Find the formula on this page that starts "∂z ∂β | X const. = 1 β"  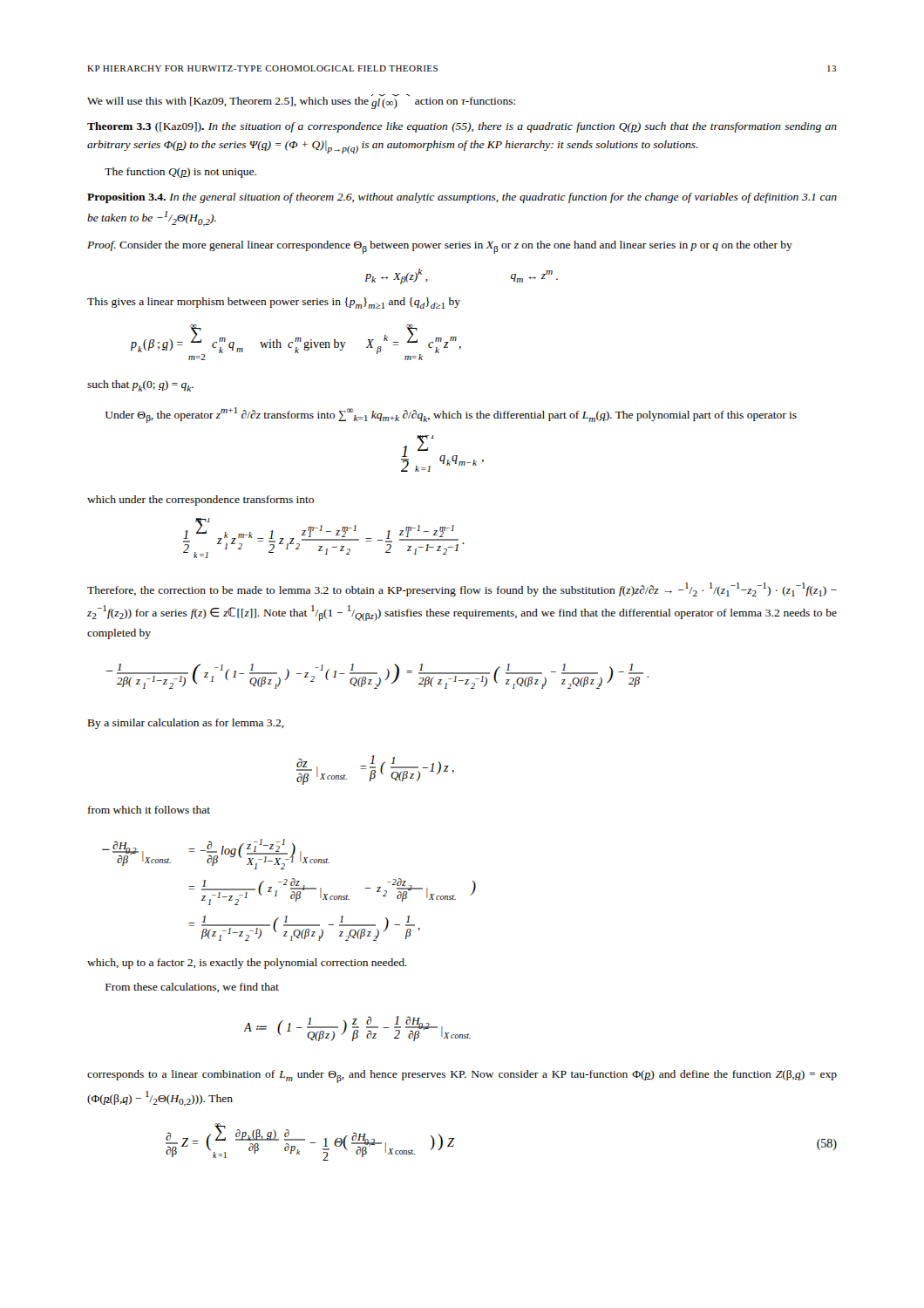(x=462, y=767)
